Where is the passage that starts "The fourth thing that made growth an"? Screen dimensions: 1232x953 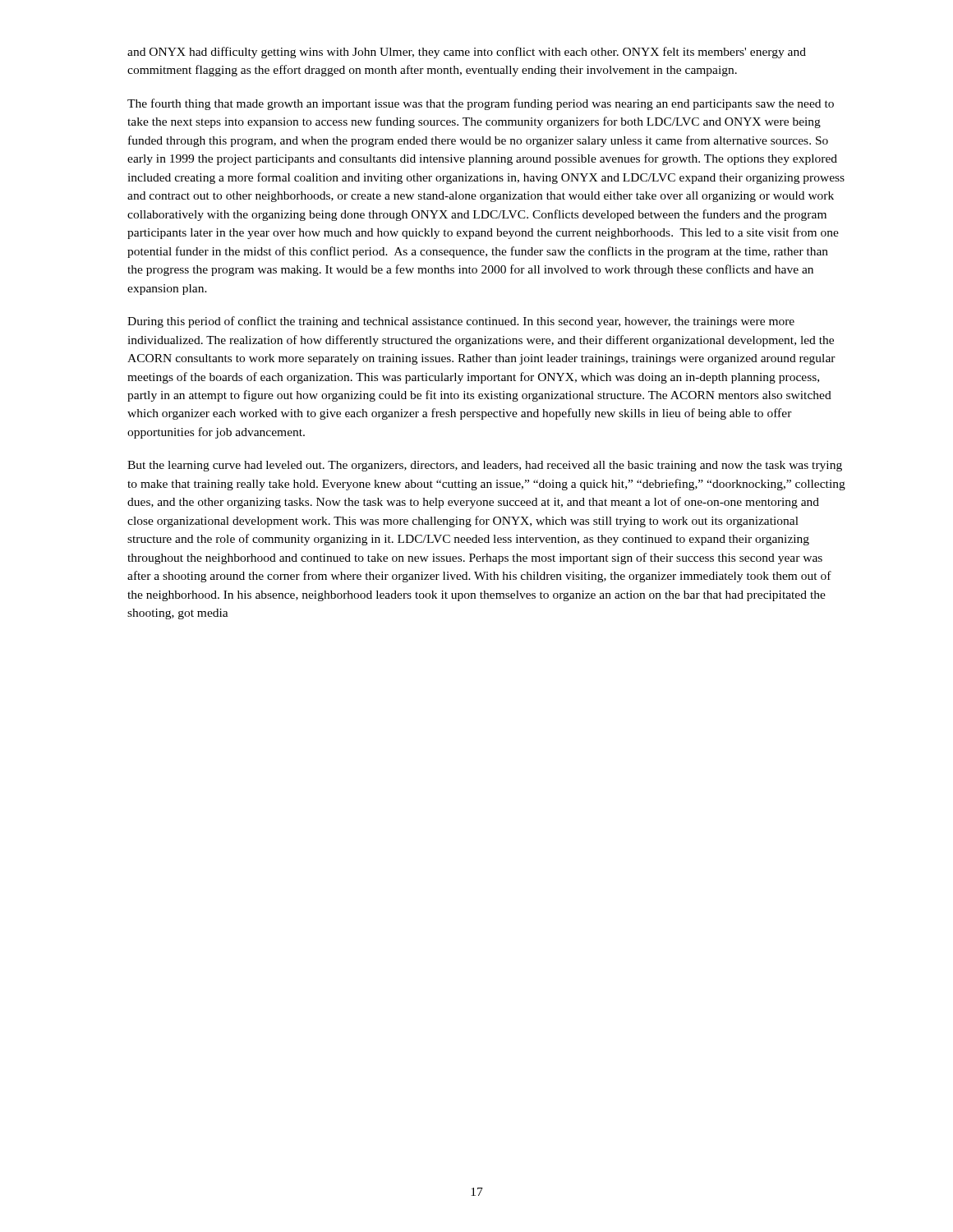point(486,195)
